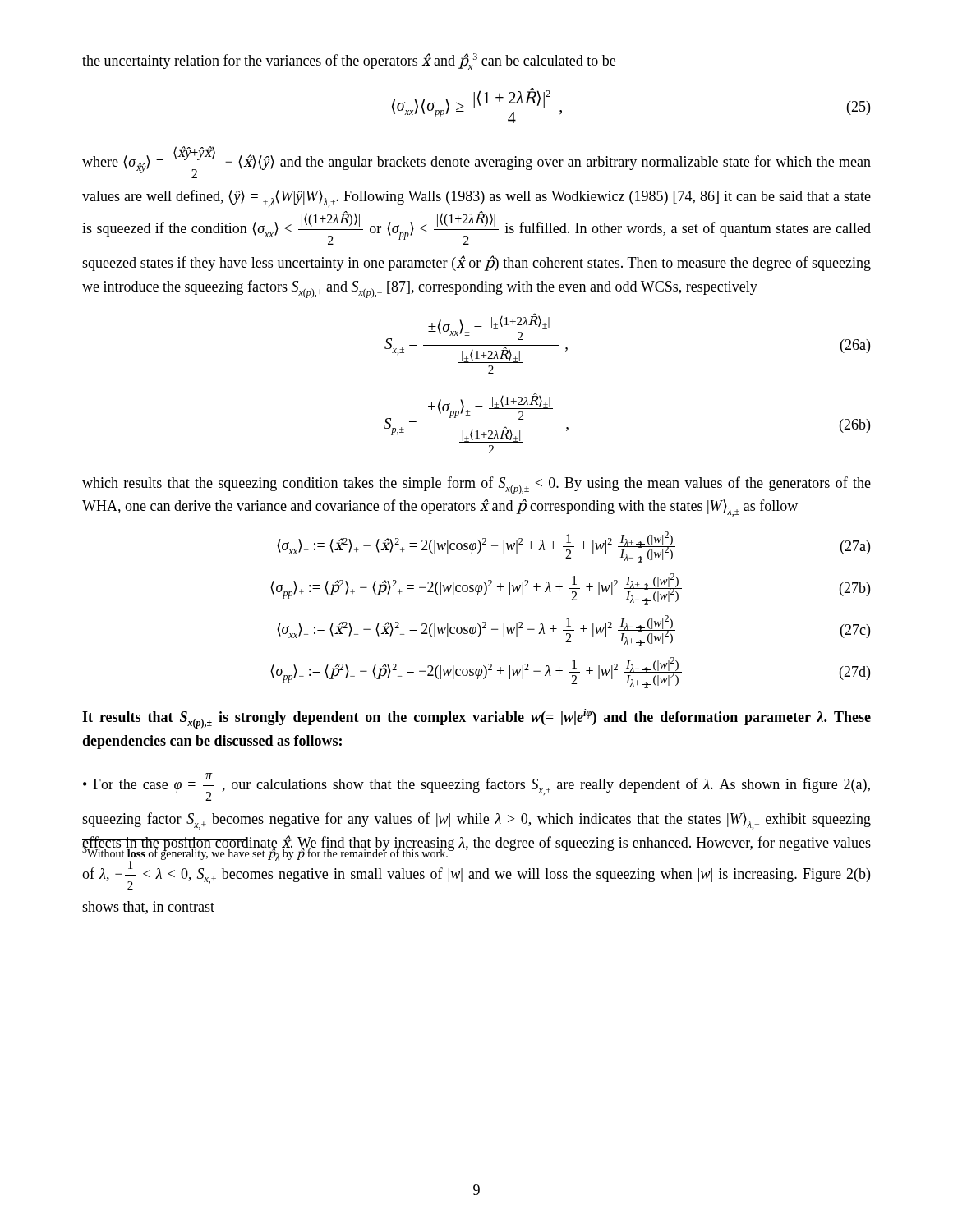Select the text starting "It results that Sx(p),±"
The height and width of the screenshot is (1232, 953).
tap(476, 729)
